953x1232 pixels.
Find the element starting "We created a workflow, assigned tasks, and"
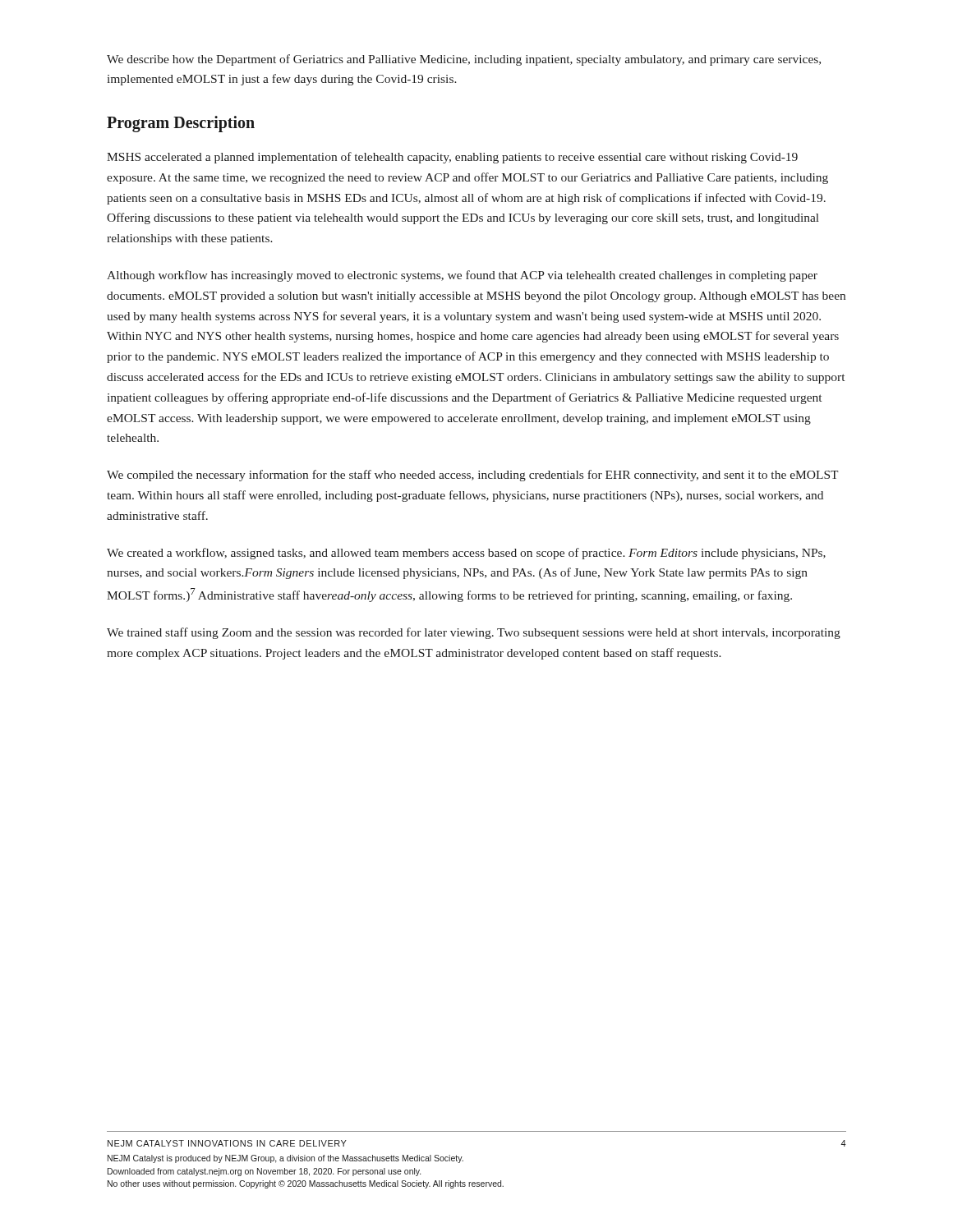[x=466, y=574]
